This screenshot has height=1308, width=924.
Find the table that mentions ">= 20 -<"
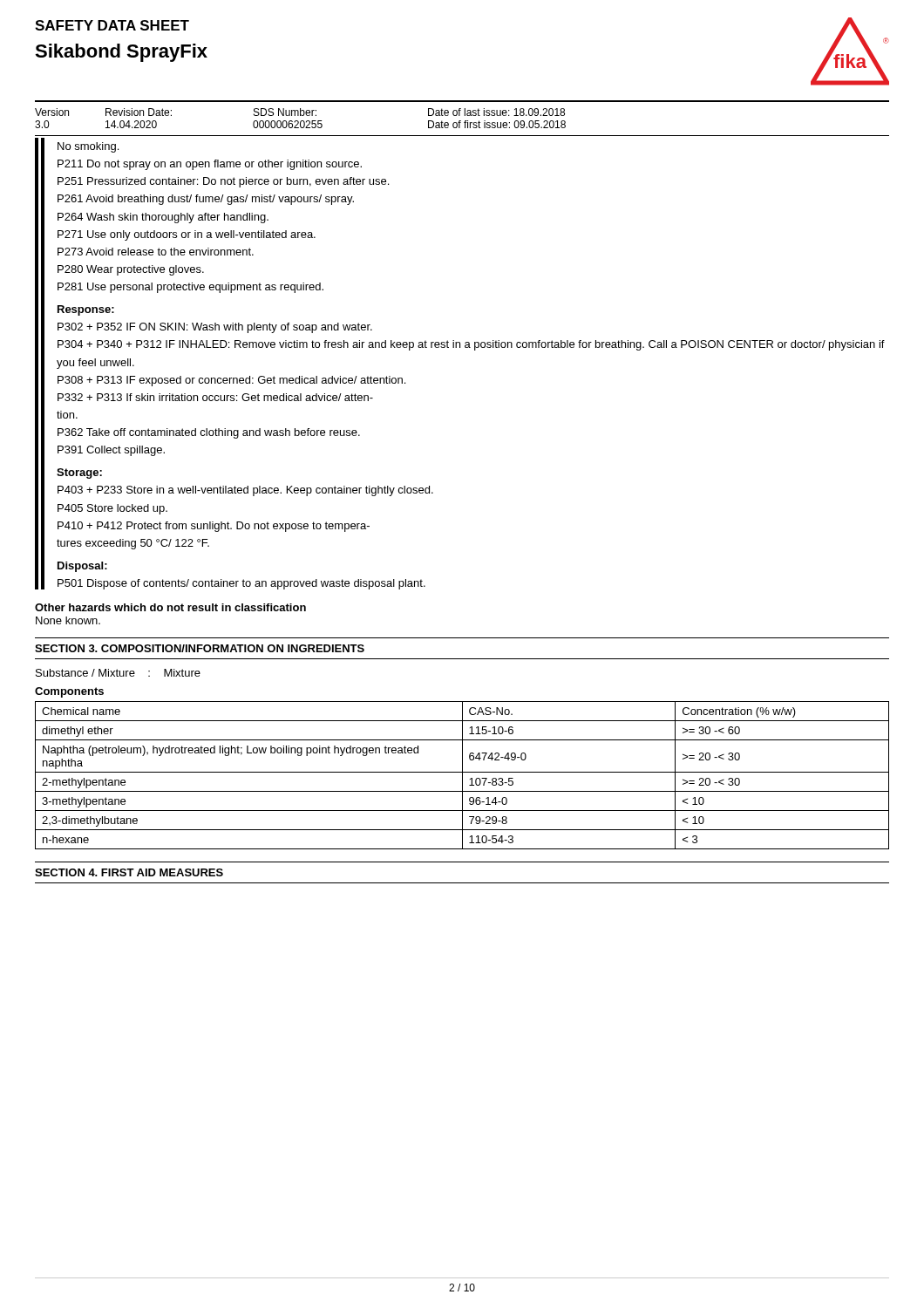pos(462,775)
